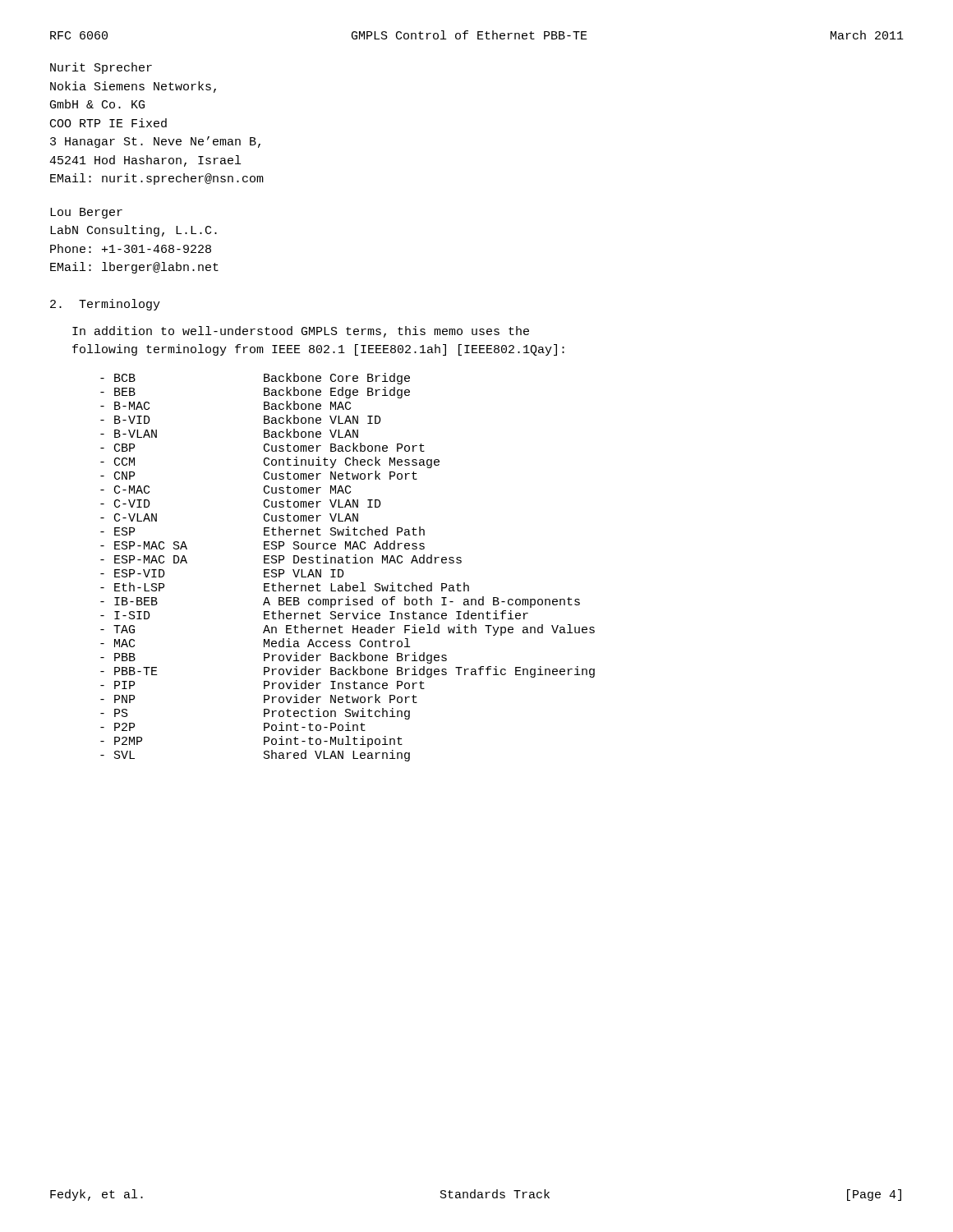
Task: Find "ESP-MAC DA ESP Destination MAC Address" on this page
Action: coord(281,560)
